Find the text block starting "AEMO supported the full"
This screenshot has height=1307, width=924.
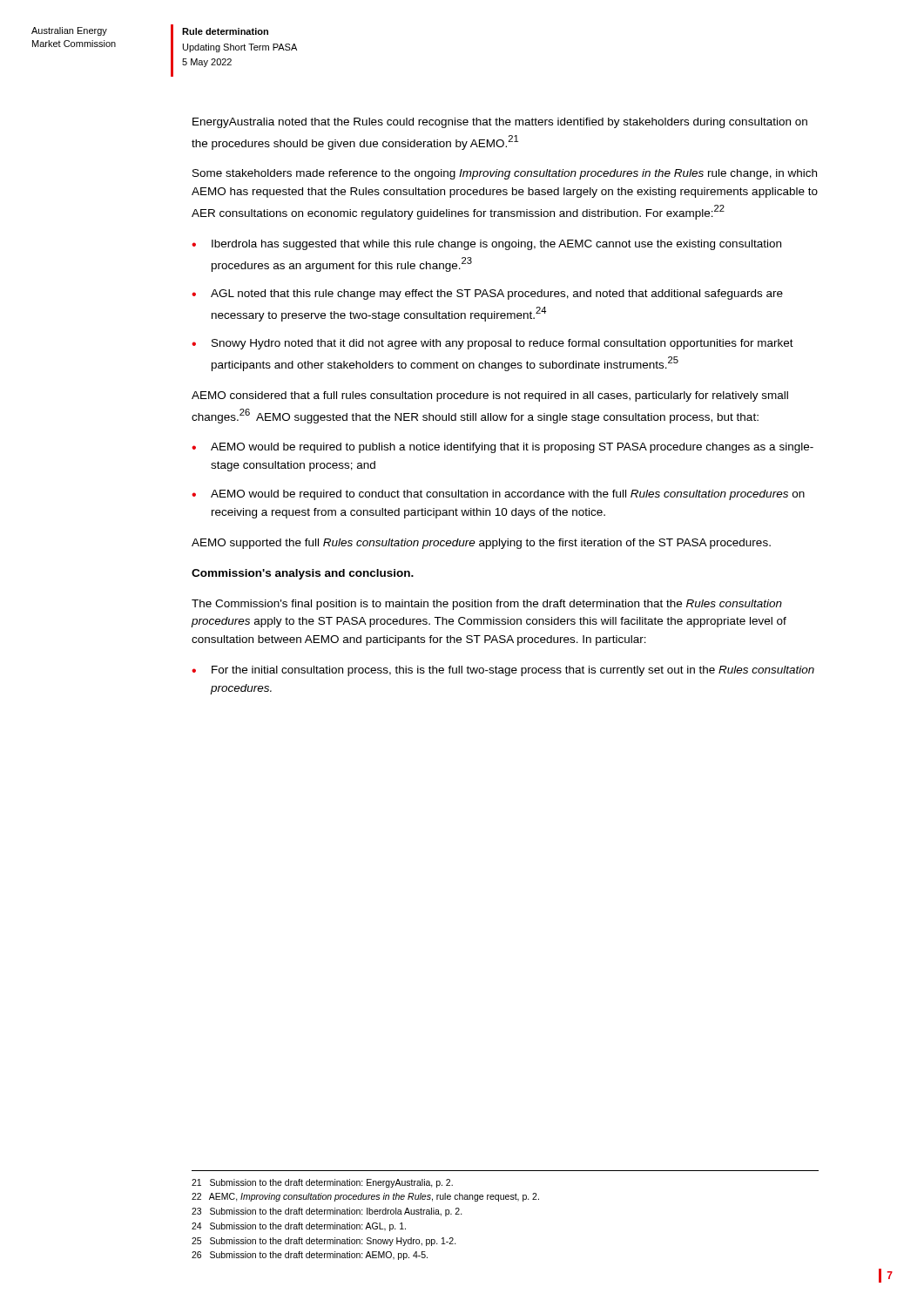505,543
